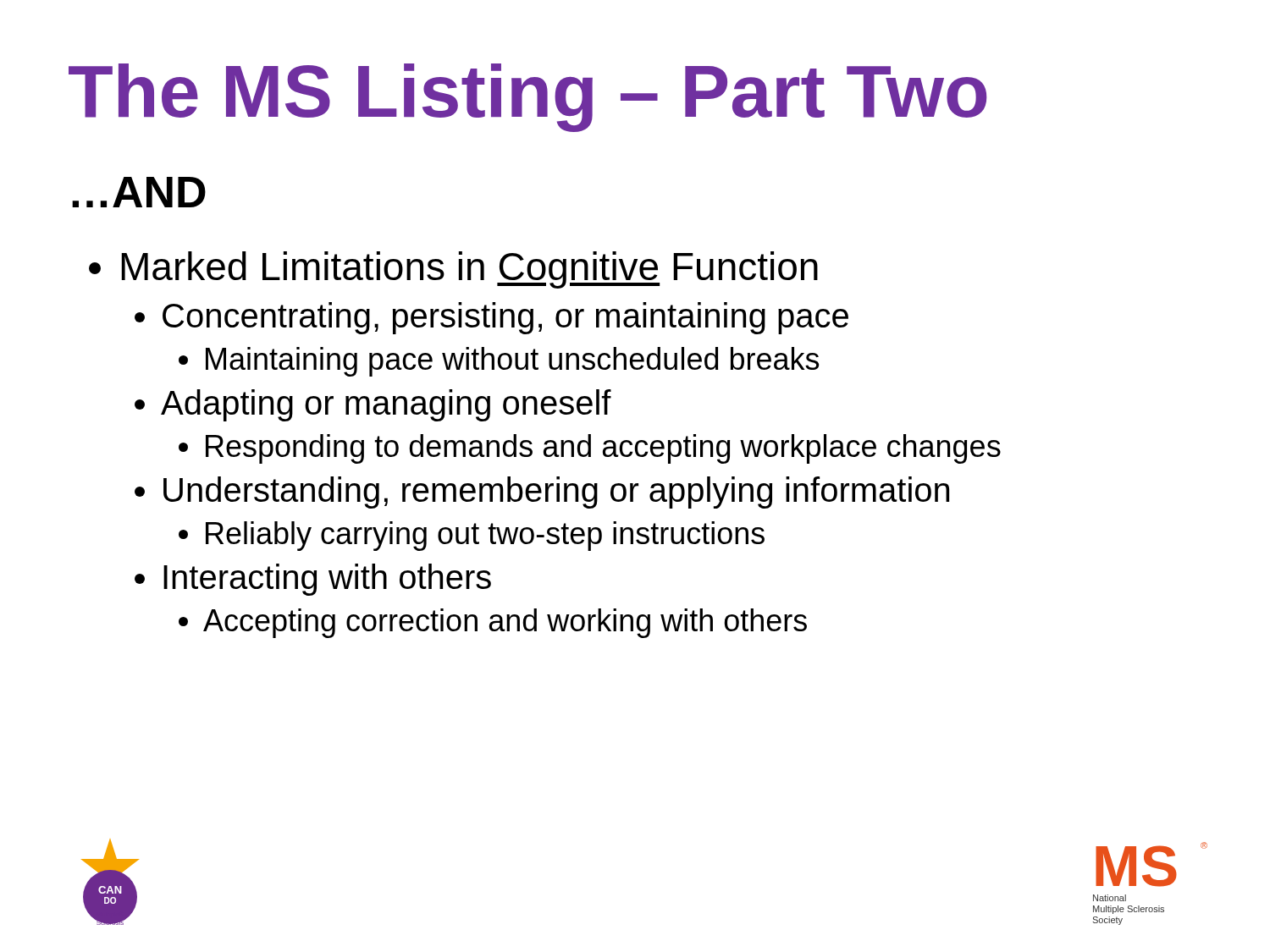Where does it say "Maintaining pace without unscheduled breaks"?
The image size is (1270, 952).
coord(512,359)
